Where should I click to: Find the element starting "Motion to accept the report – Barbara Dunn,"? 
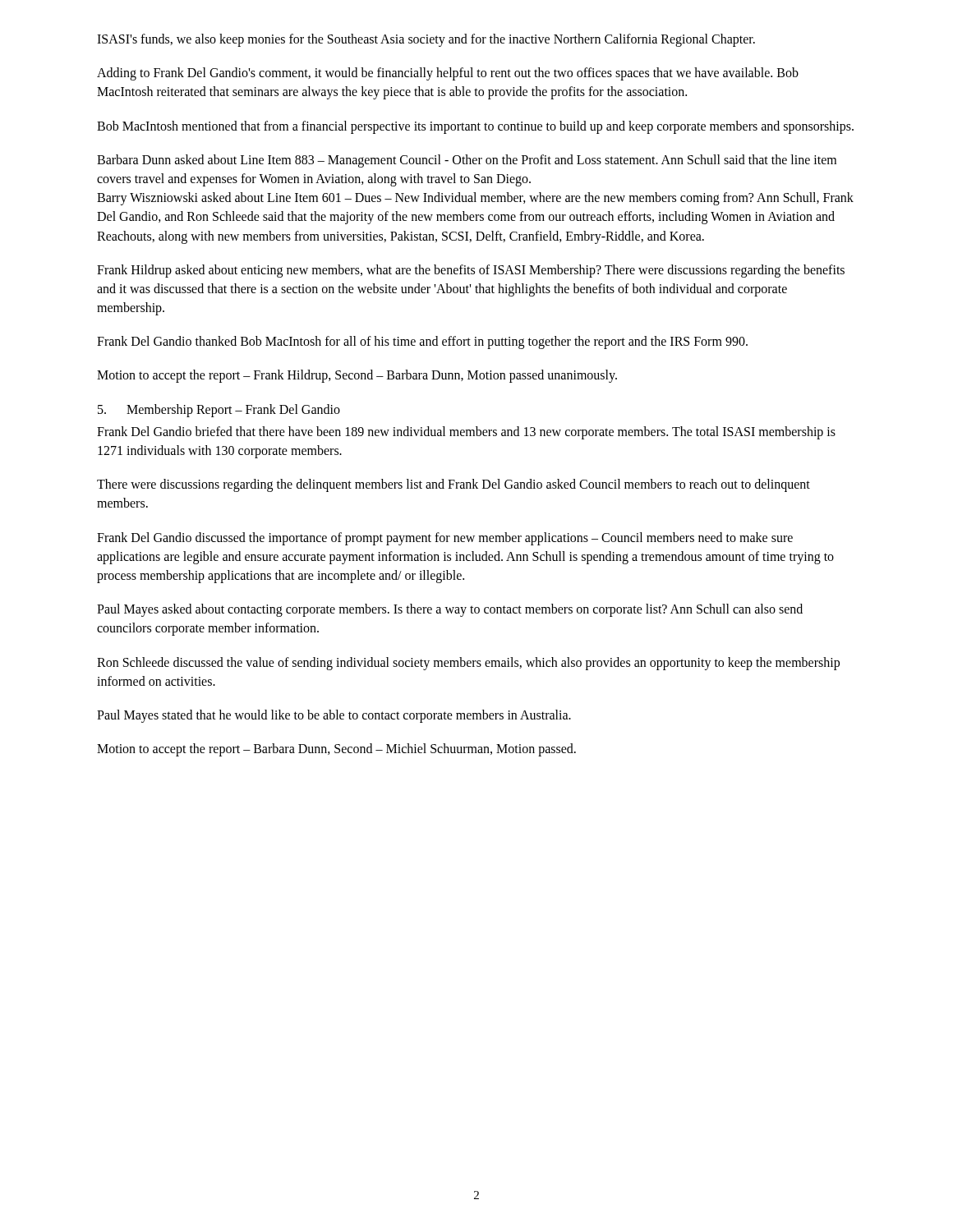point(337,749)
